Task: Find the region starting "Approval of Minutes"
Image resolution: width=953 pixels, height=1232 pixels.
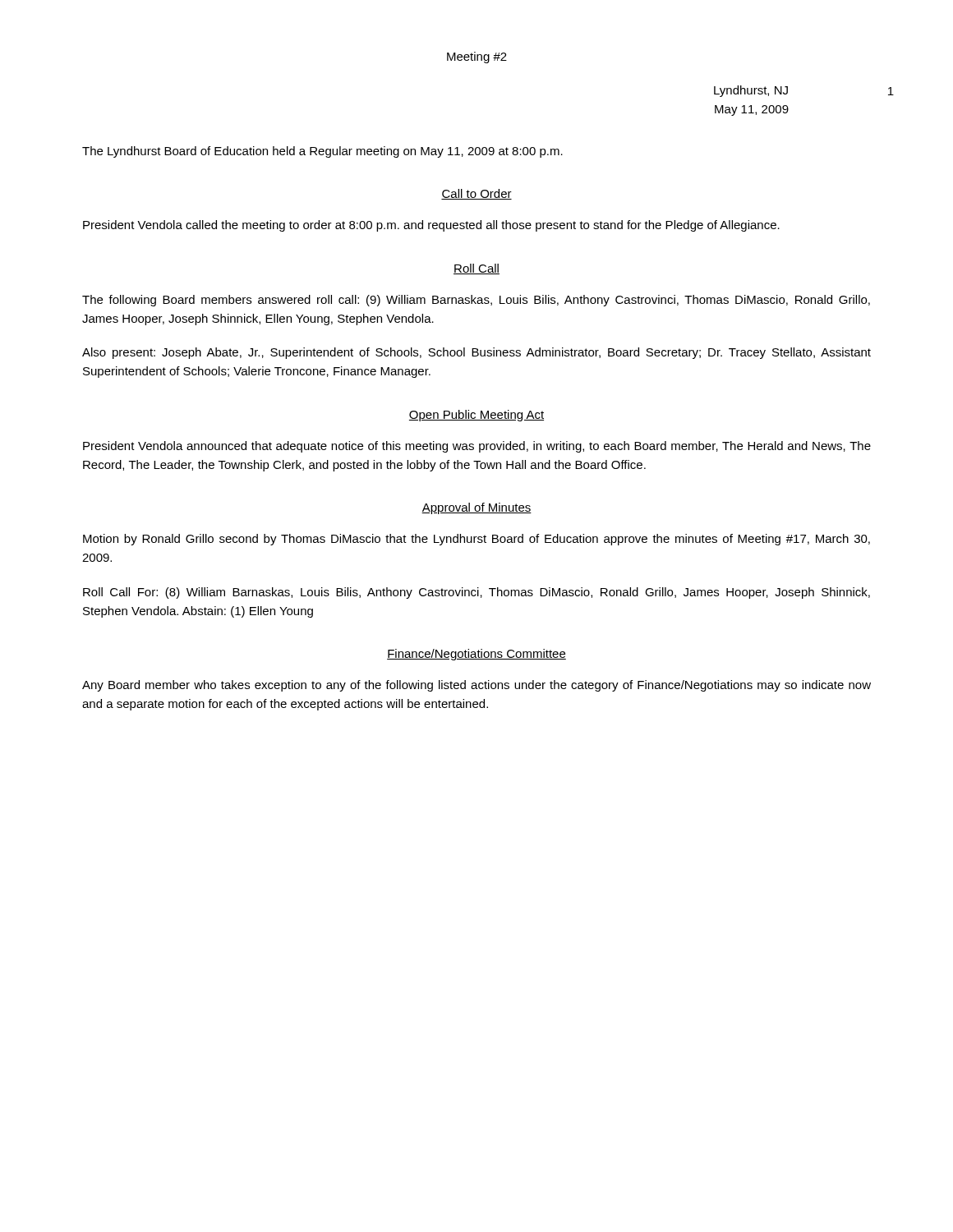Action: point(476,507)
